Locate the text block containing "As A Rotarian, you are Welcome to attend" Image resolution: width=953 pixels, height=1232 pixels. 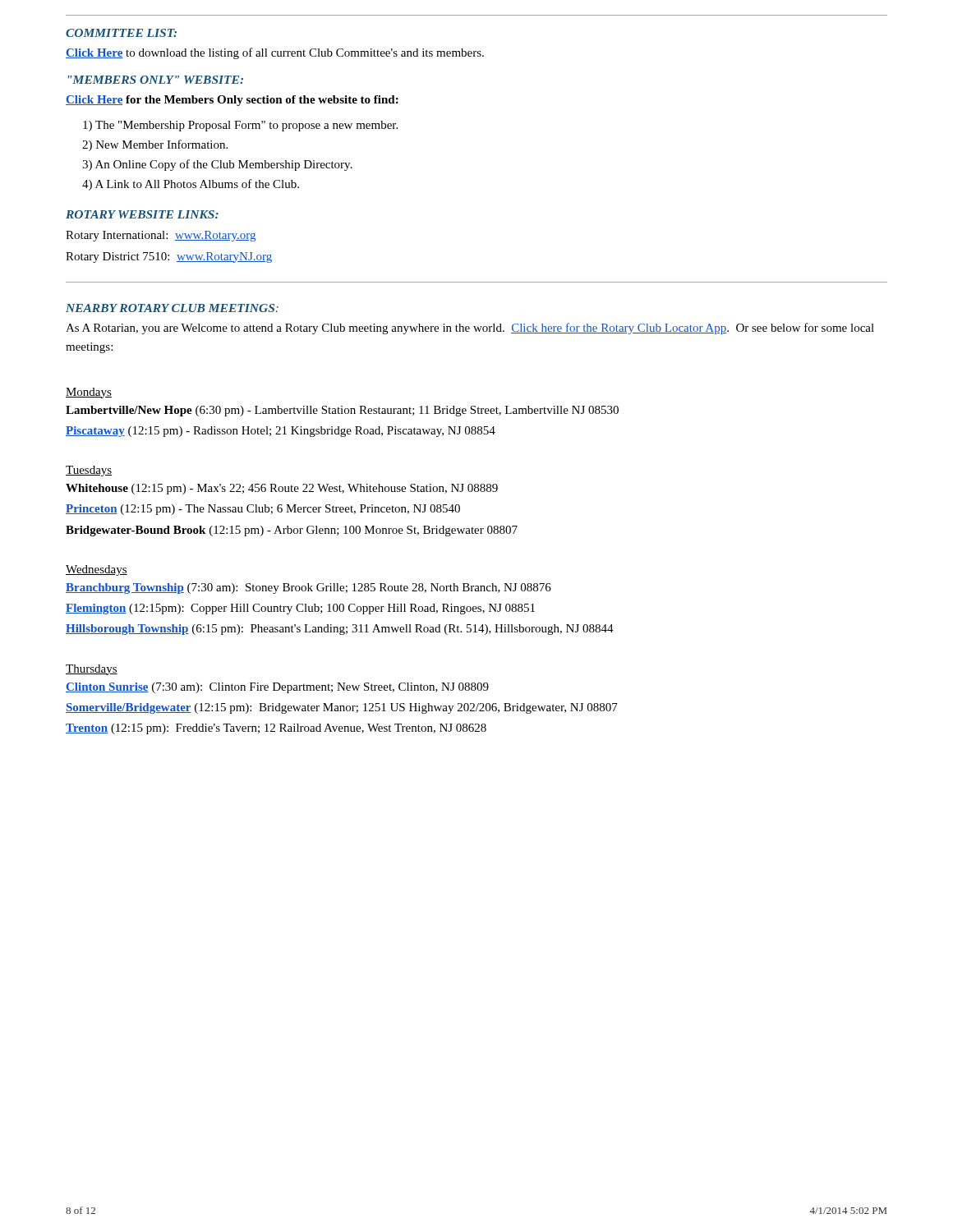[x=470, y=337]
